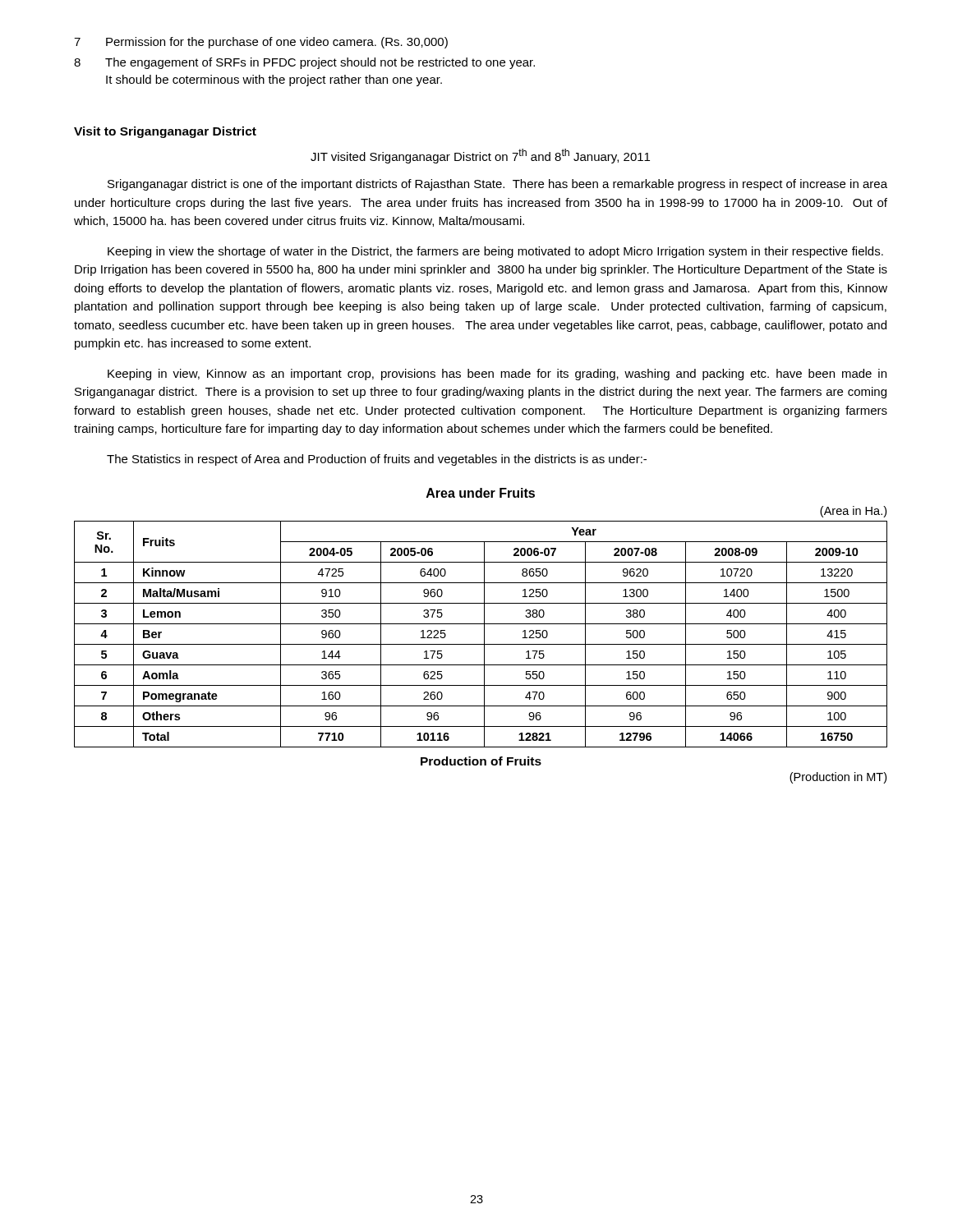953x1232 pixels.
Task: Select the text starting "(Production in MT)"
Action: [838, 777]
